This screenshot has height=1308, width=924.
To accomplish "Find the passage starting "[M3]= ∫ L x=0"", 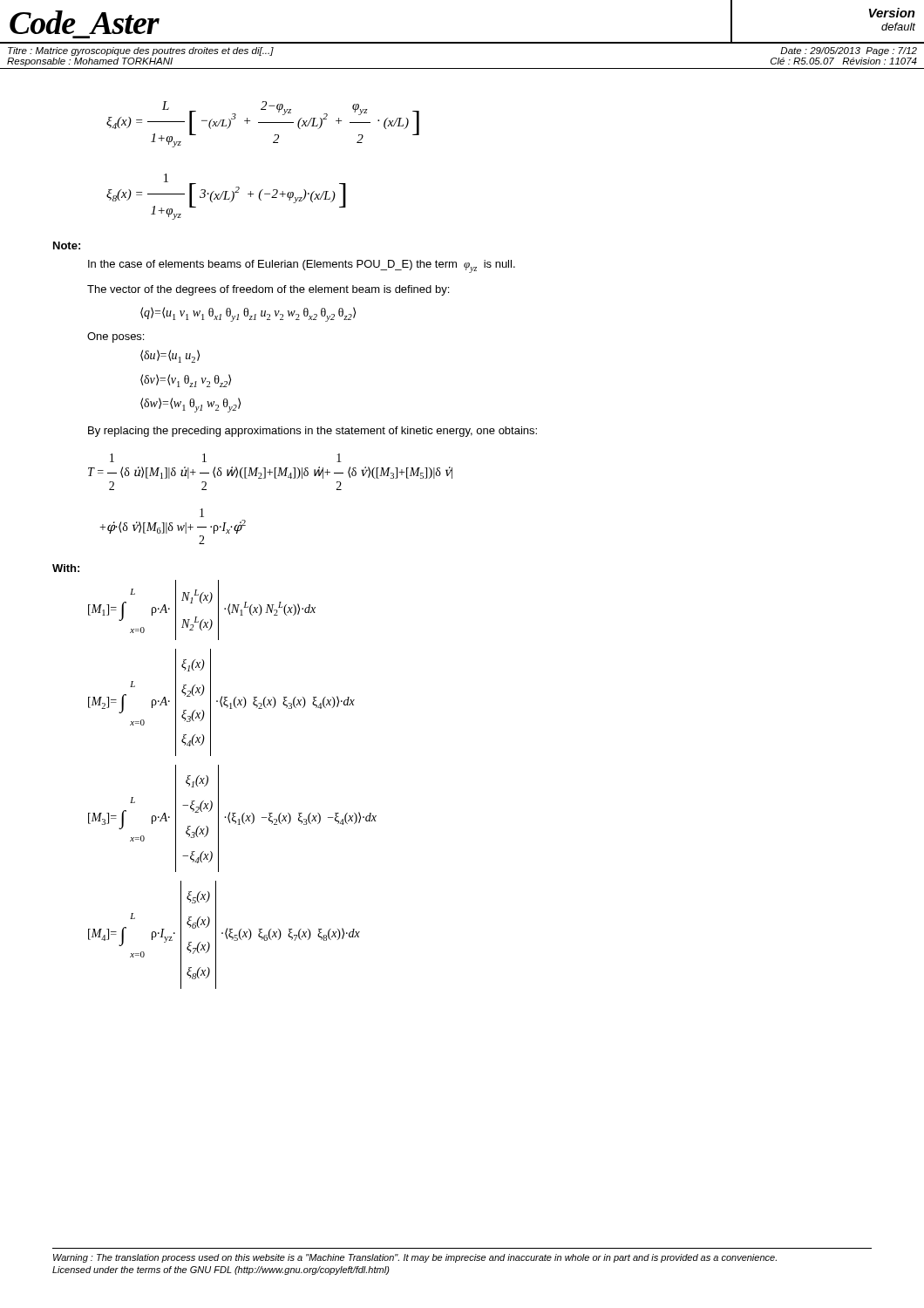I will coord(232,819).
